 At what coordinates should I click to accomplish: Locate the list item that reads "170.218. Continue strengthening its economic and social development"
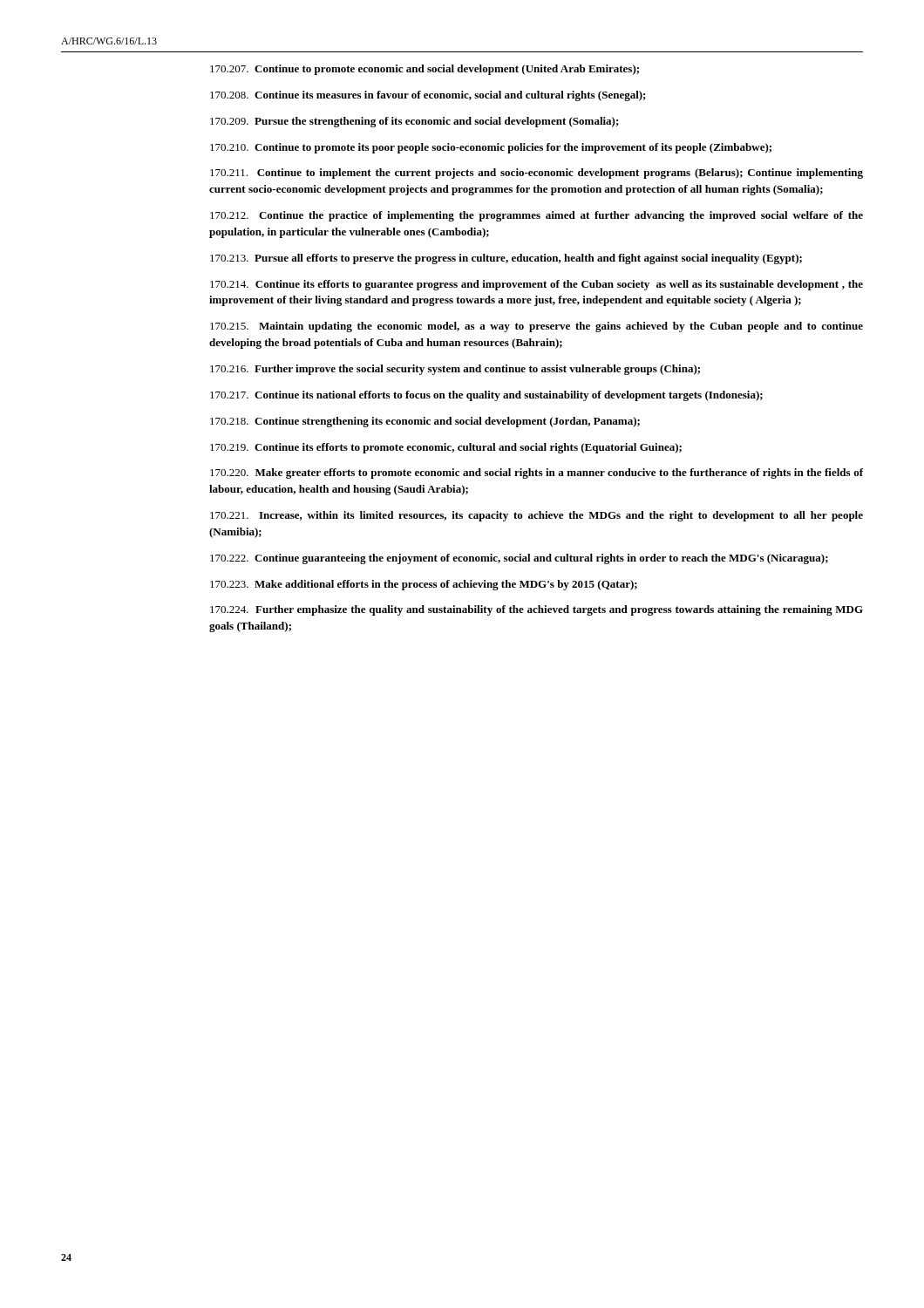(425, 420)
